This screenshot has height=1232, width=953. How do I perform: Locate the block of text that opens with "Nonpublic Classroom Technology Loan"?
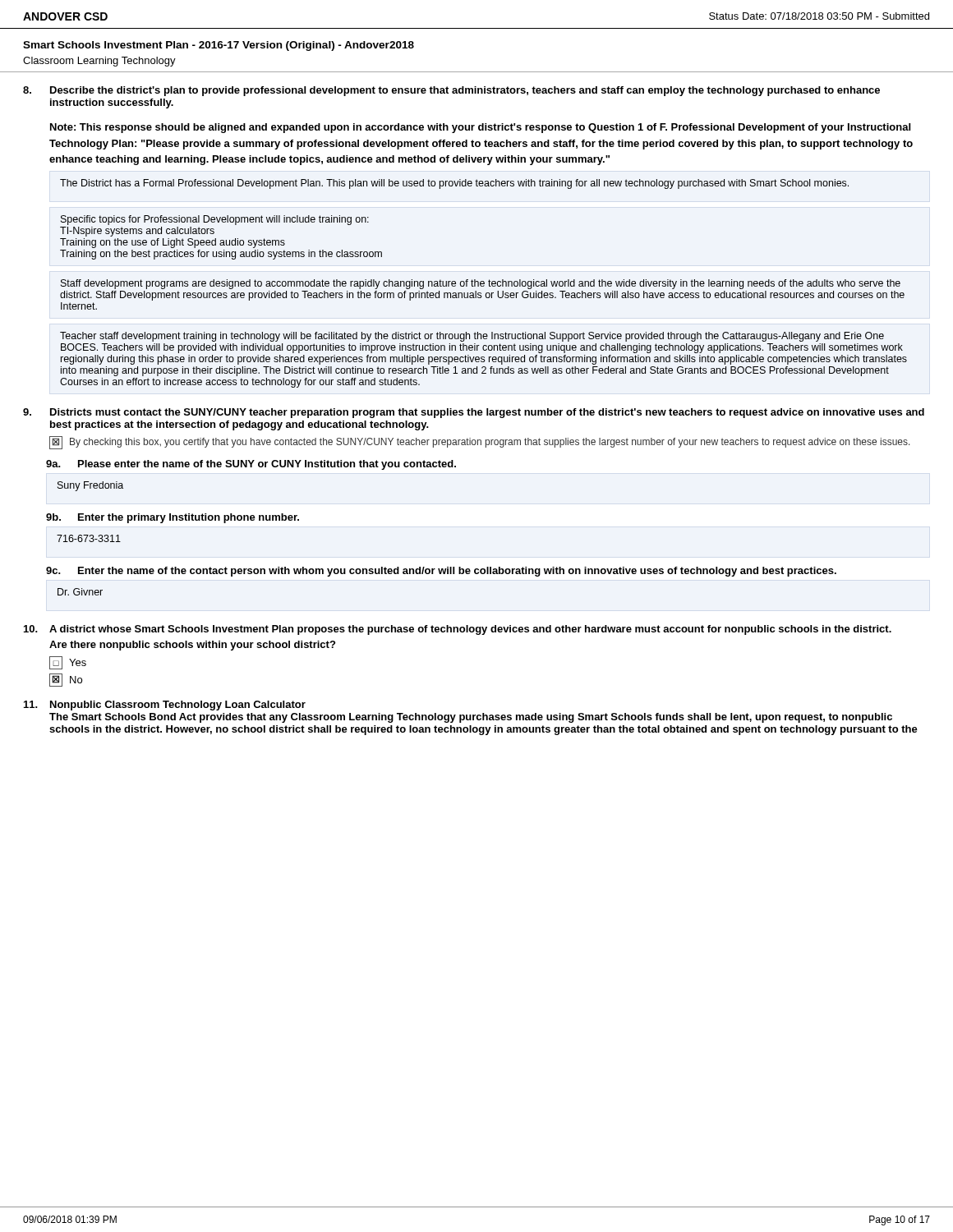[476, 716]
